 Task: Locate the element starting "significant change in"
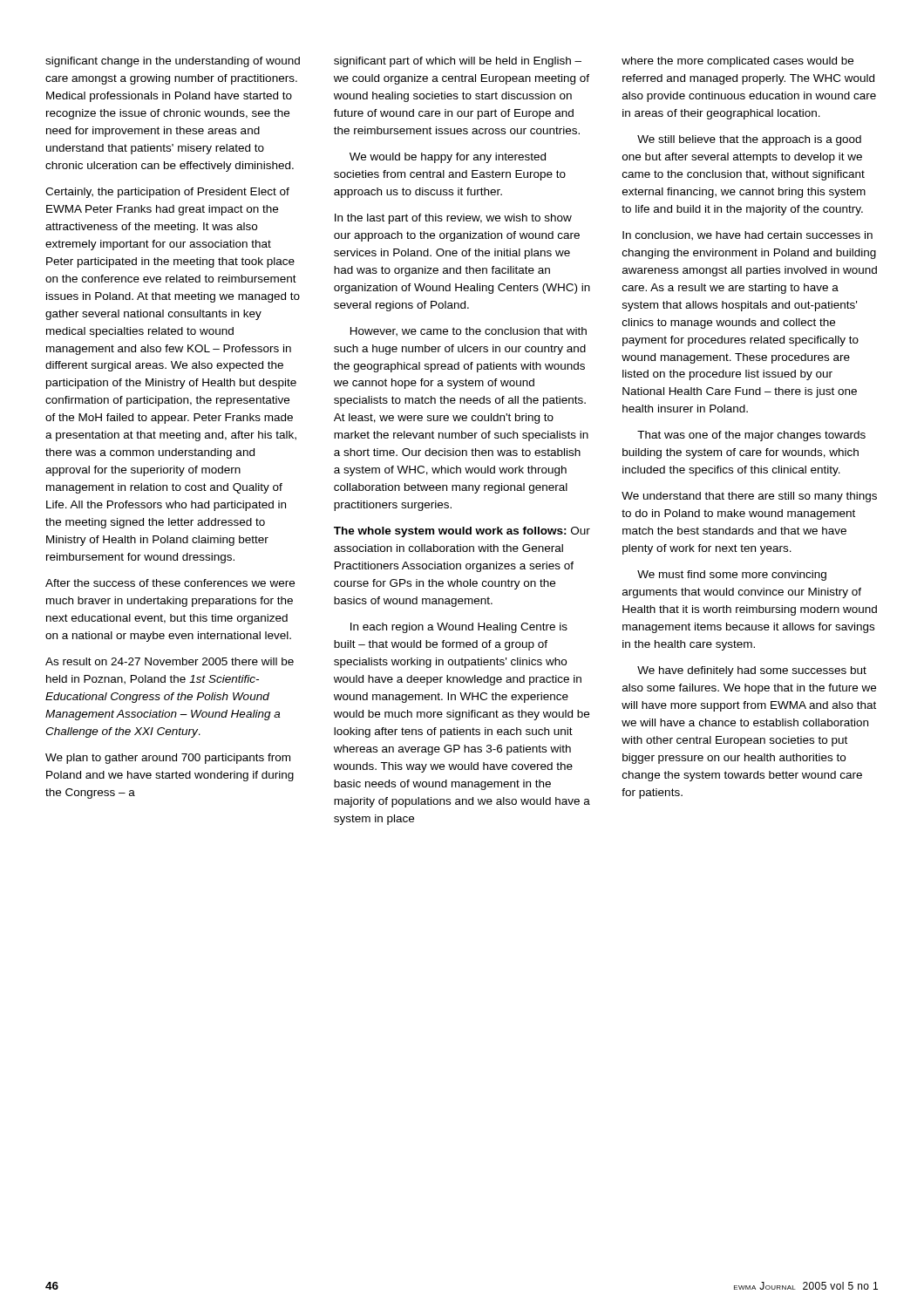pos(174,427)
